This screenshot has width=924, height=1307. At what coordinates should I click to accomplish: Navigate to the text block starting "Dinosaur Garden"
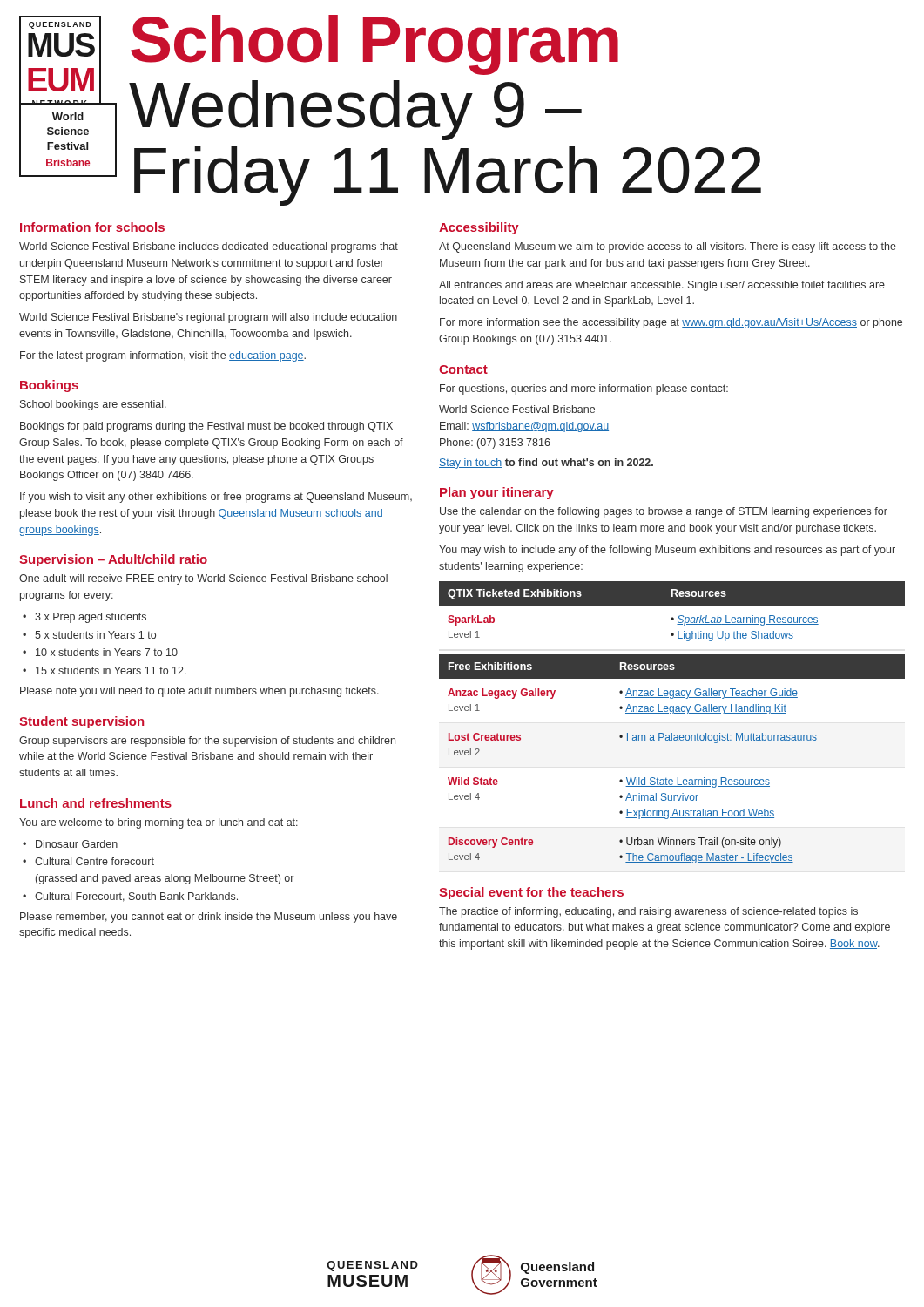(x=76, y=844)
